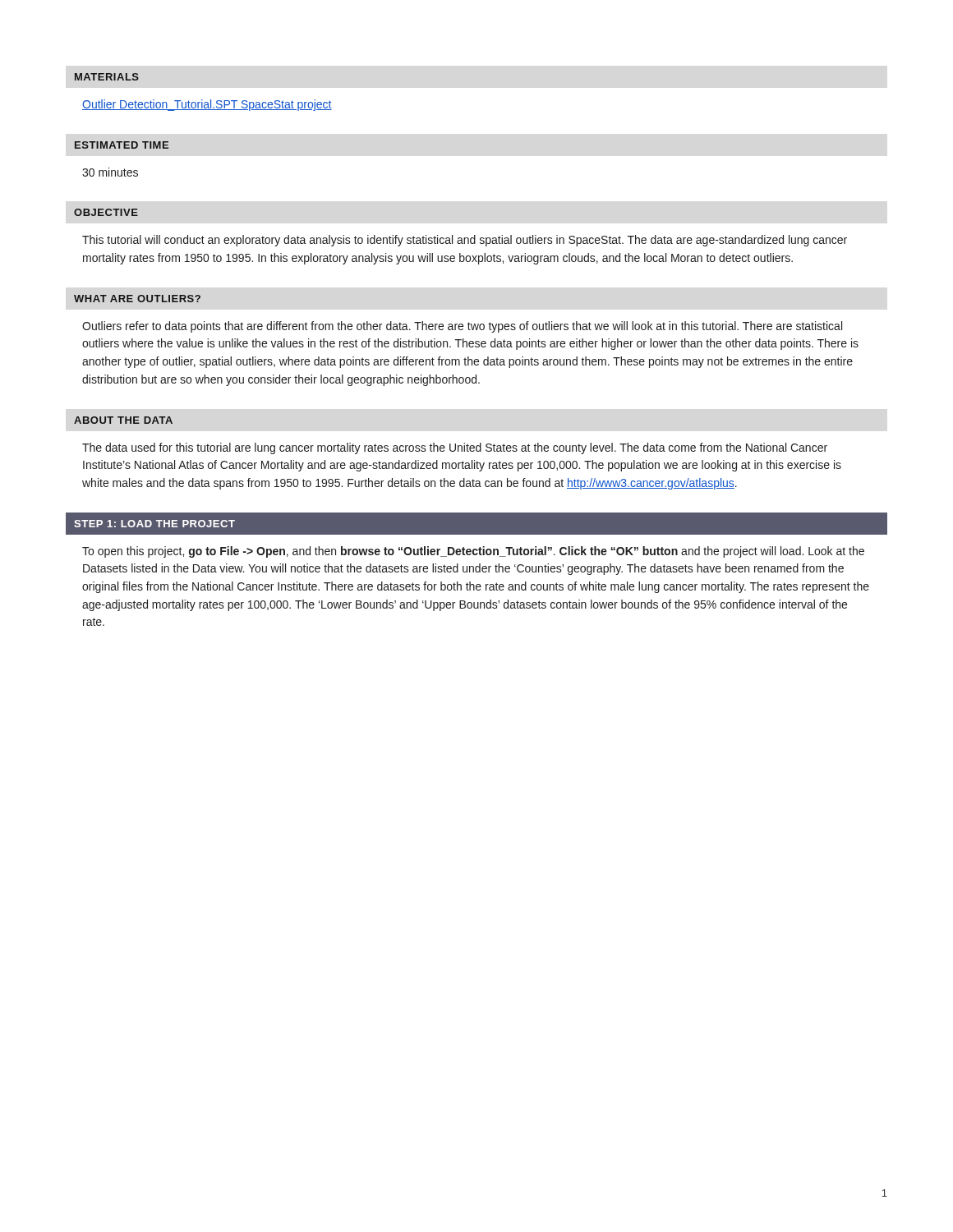953x1232 pixels.
Task: Find the block on this page that starts "This tutorial will conduct an exploratory"
Action: click(x=465, y=249)
